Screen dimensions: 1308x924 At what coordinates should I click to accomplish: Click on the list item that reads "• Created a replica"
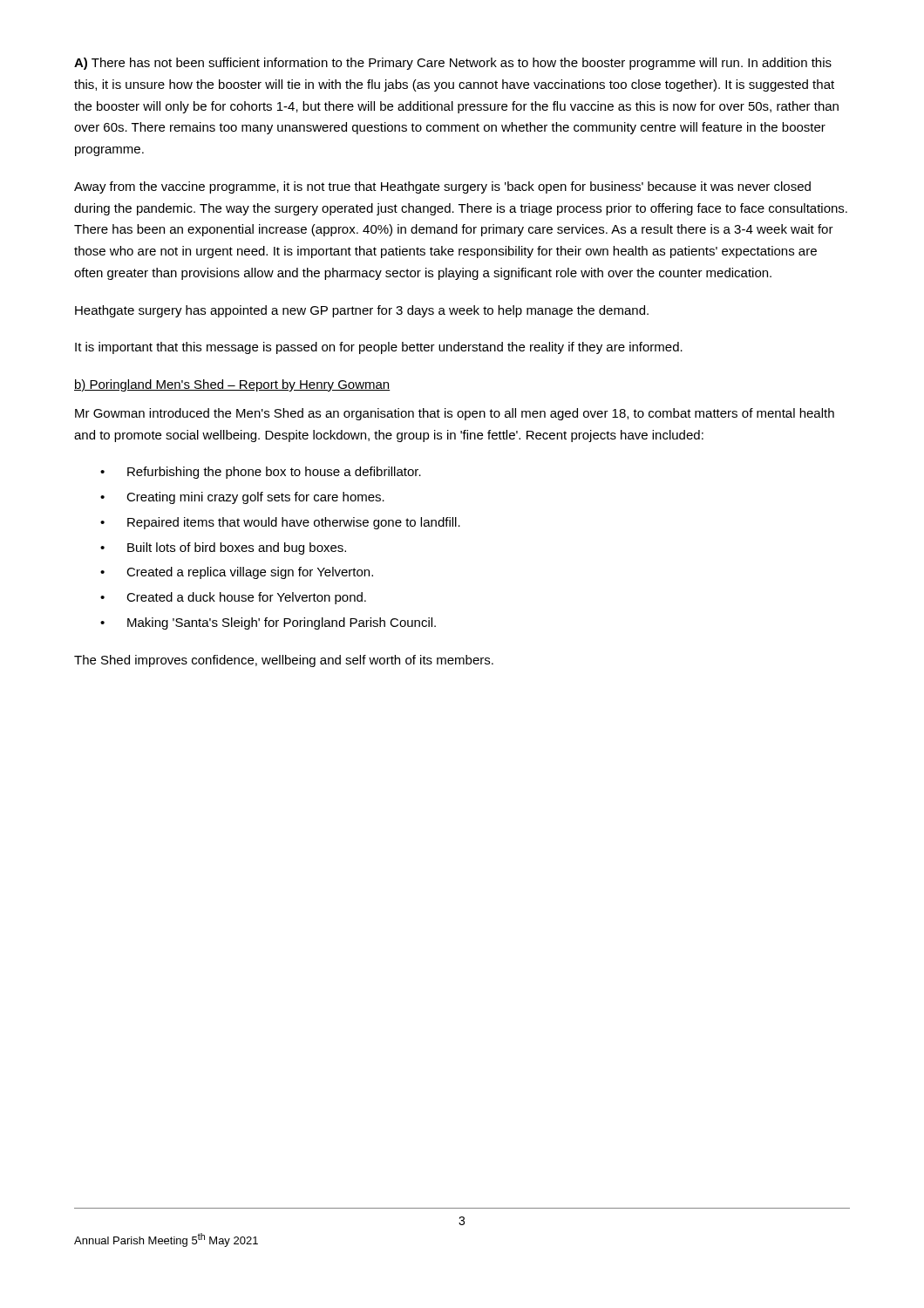pos(237,573)
